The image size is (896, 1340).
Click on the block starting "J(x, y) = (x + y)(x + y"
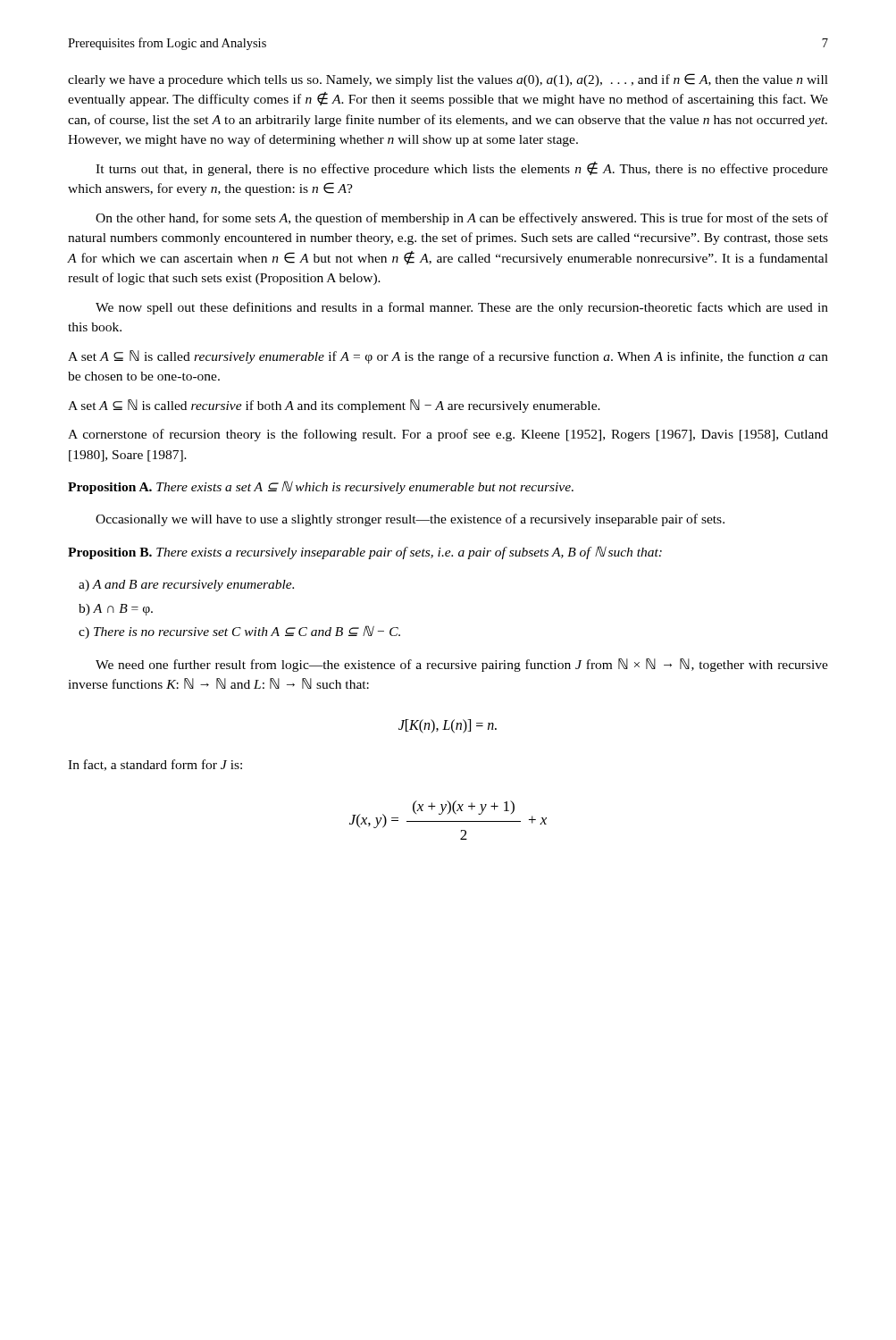pos(448,821)
